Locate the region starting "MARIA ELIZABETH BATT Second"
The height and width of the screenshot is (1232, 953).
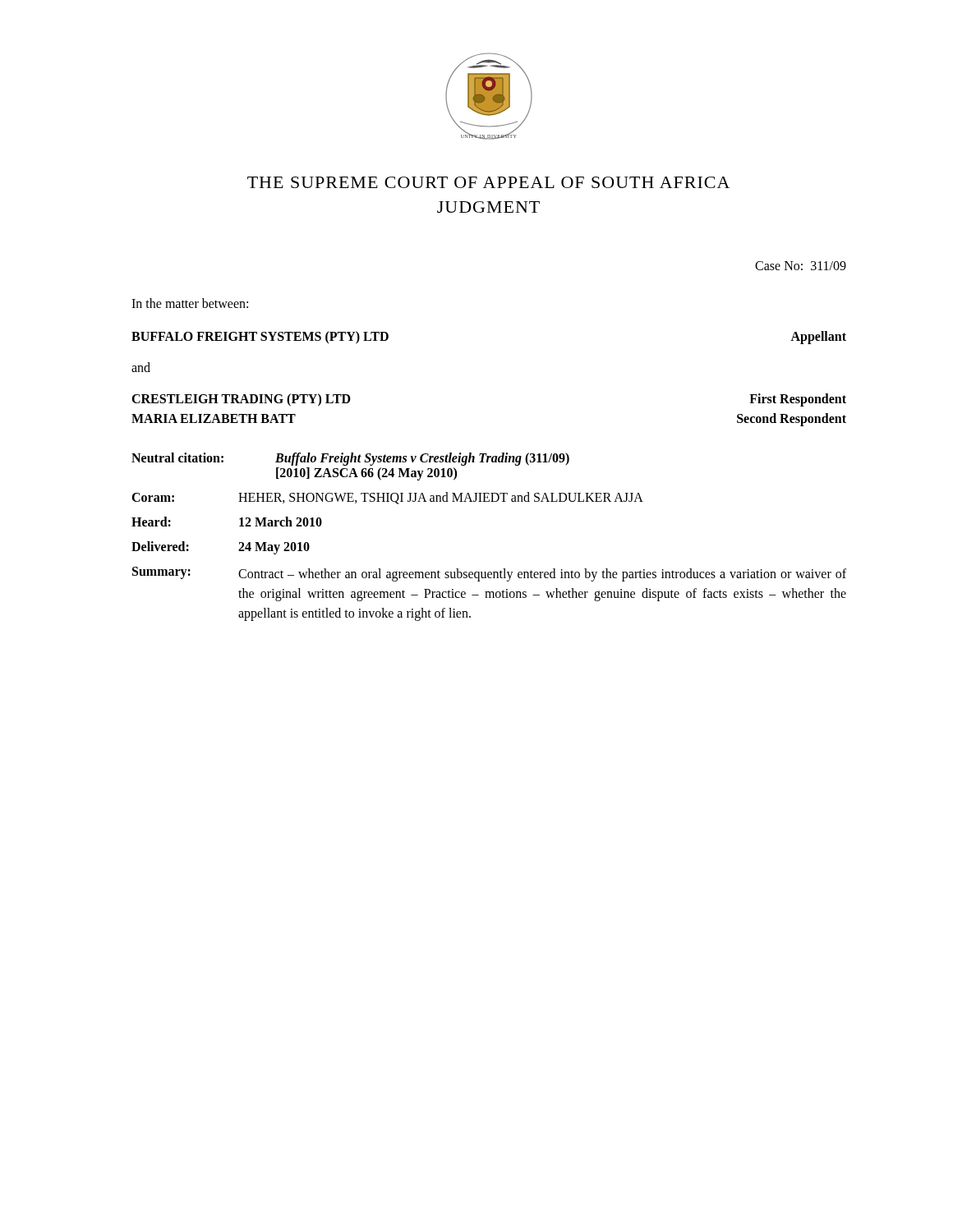[216, 419]
